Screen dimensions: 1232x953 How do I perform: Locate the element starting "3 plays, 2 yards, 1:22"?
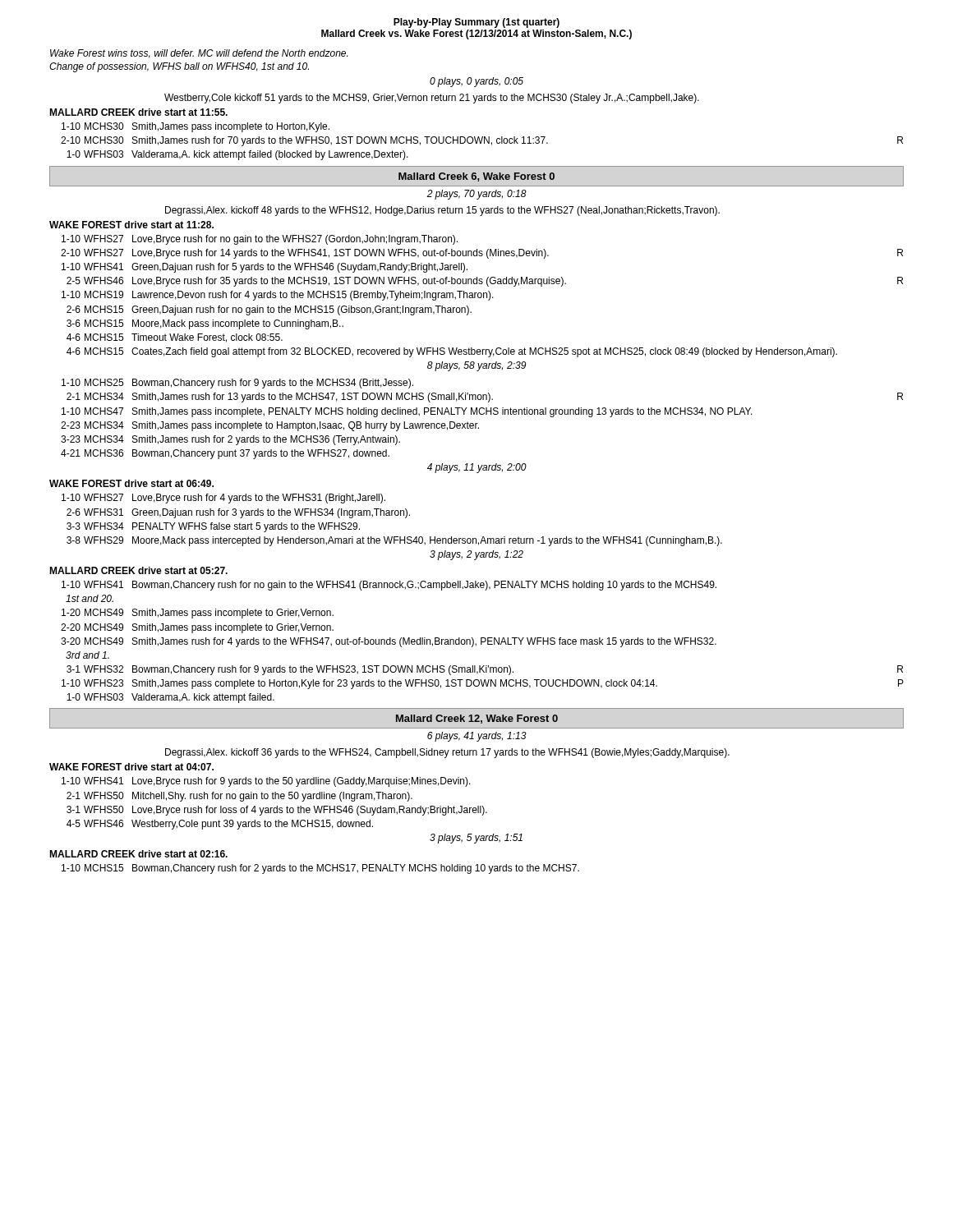[x=476, y=555]
